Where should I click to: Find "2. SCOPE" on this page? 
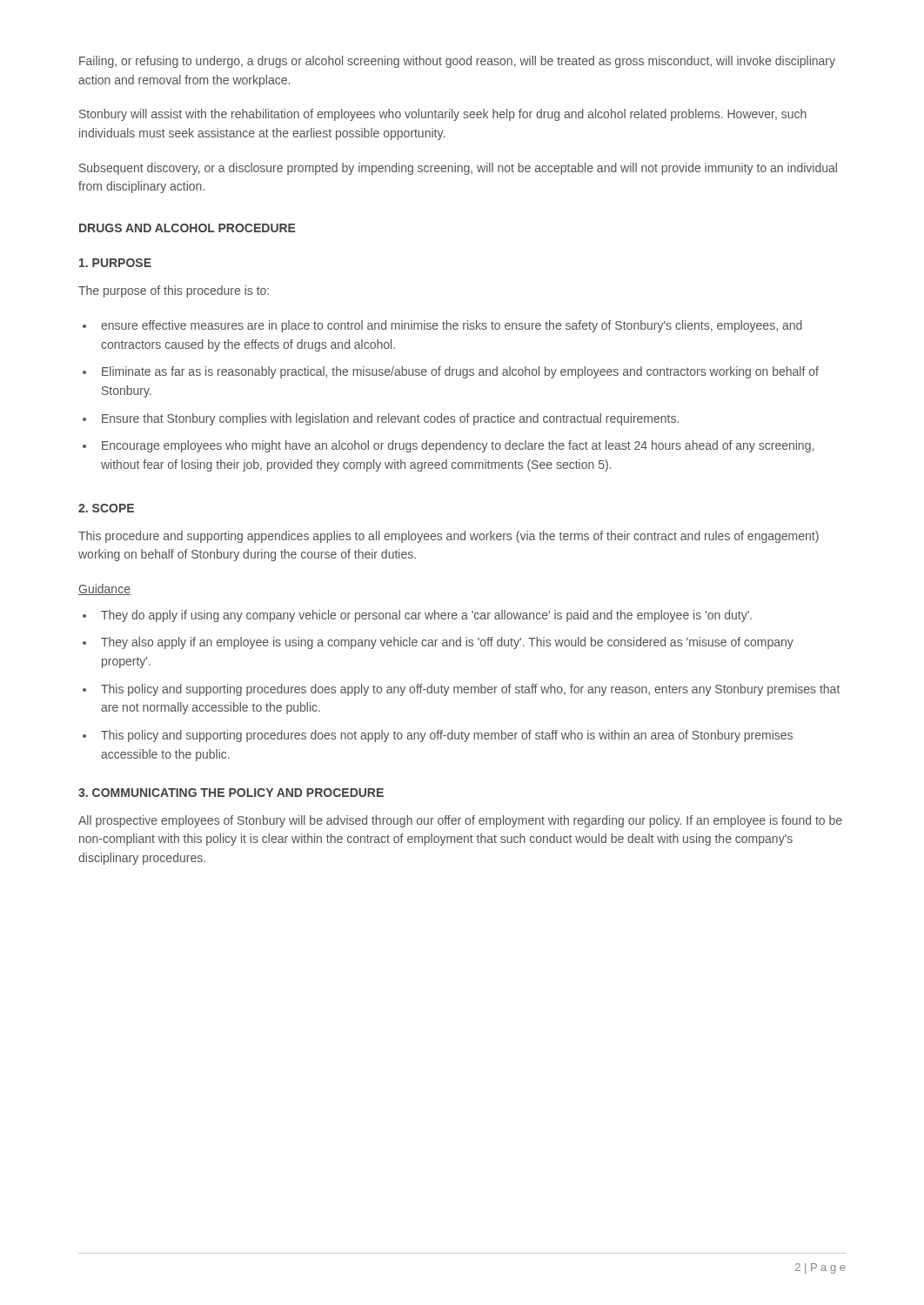(x=106, y=508)
